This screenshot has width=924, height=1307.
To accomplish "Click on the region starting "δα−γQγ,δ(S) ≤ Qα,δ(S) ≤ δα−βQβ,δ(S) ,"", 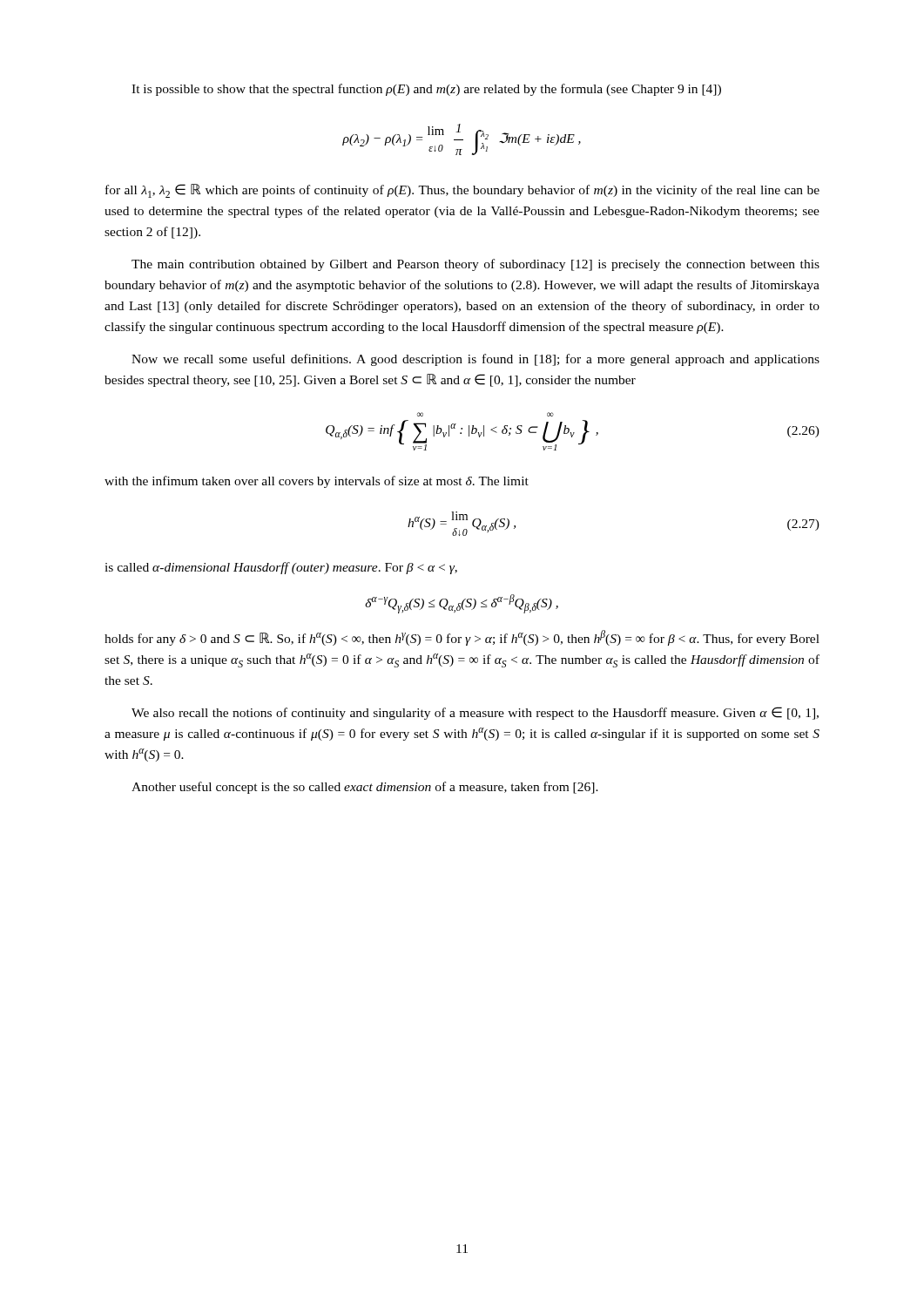I will tap(462, 603).
